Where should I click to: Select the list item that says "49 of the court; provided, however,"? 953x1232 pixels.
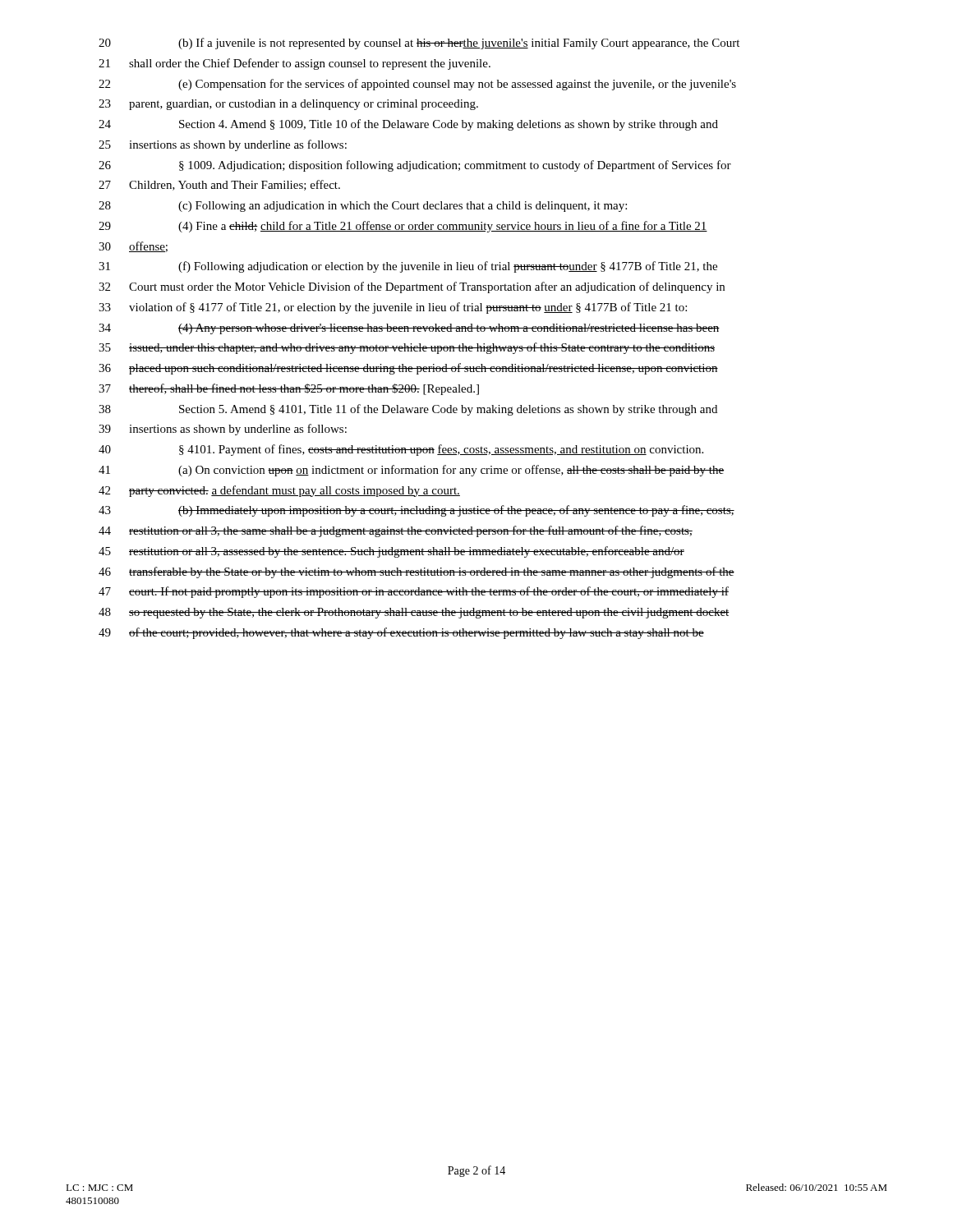476,633
